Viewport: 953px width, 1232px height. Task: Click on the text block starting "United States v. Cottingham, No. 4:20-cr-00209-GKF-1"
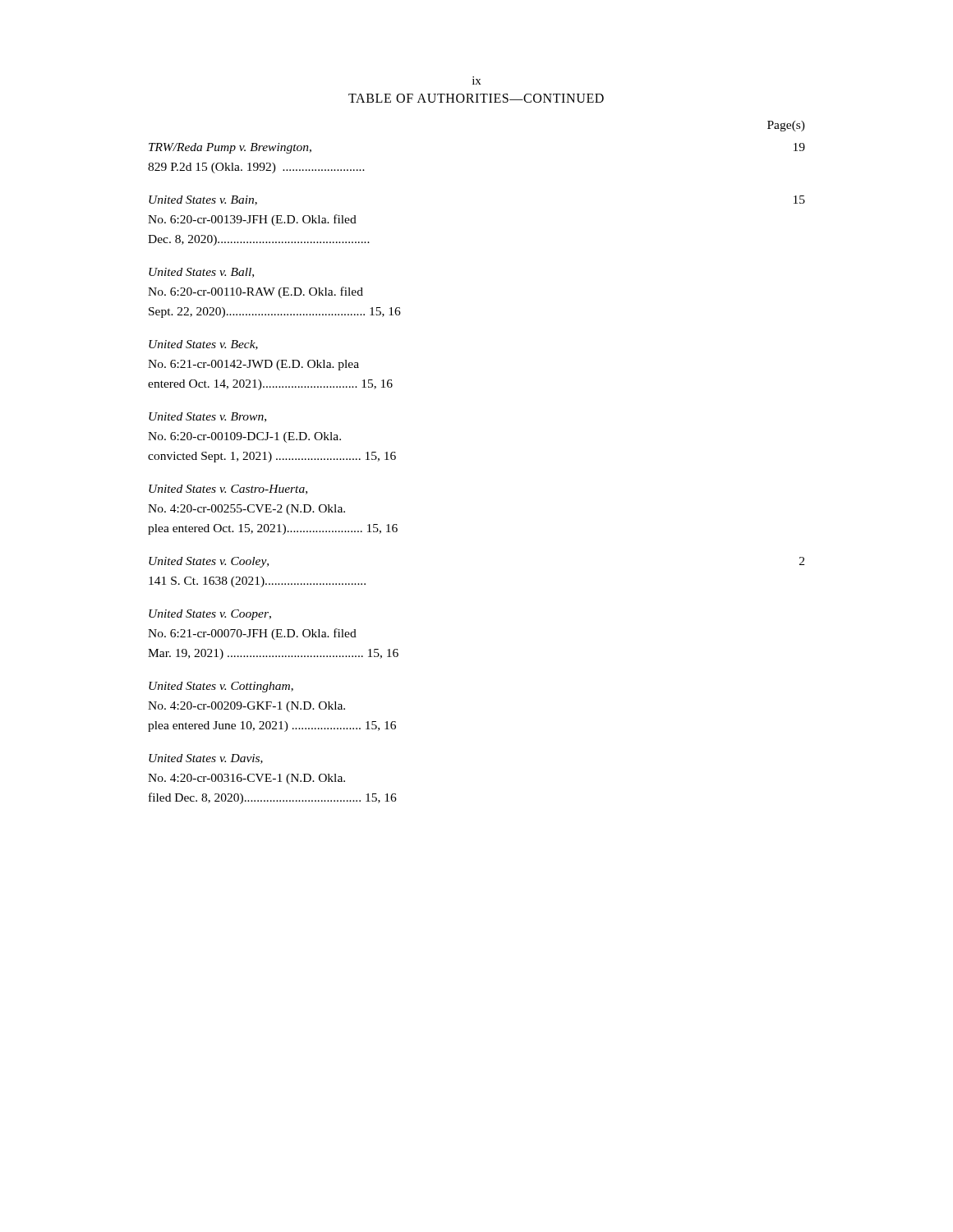tap(221, 687)
